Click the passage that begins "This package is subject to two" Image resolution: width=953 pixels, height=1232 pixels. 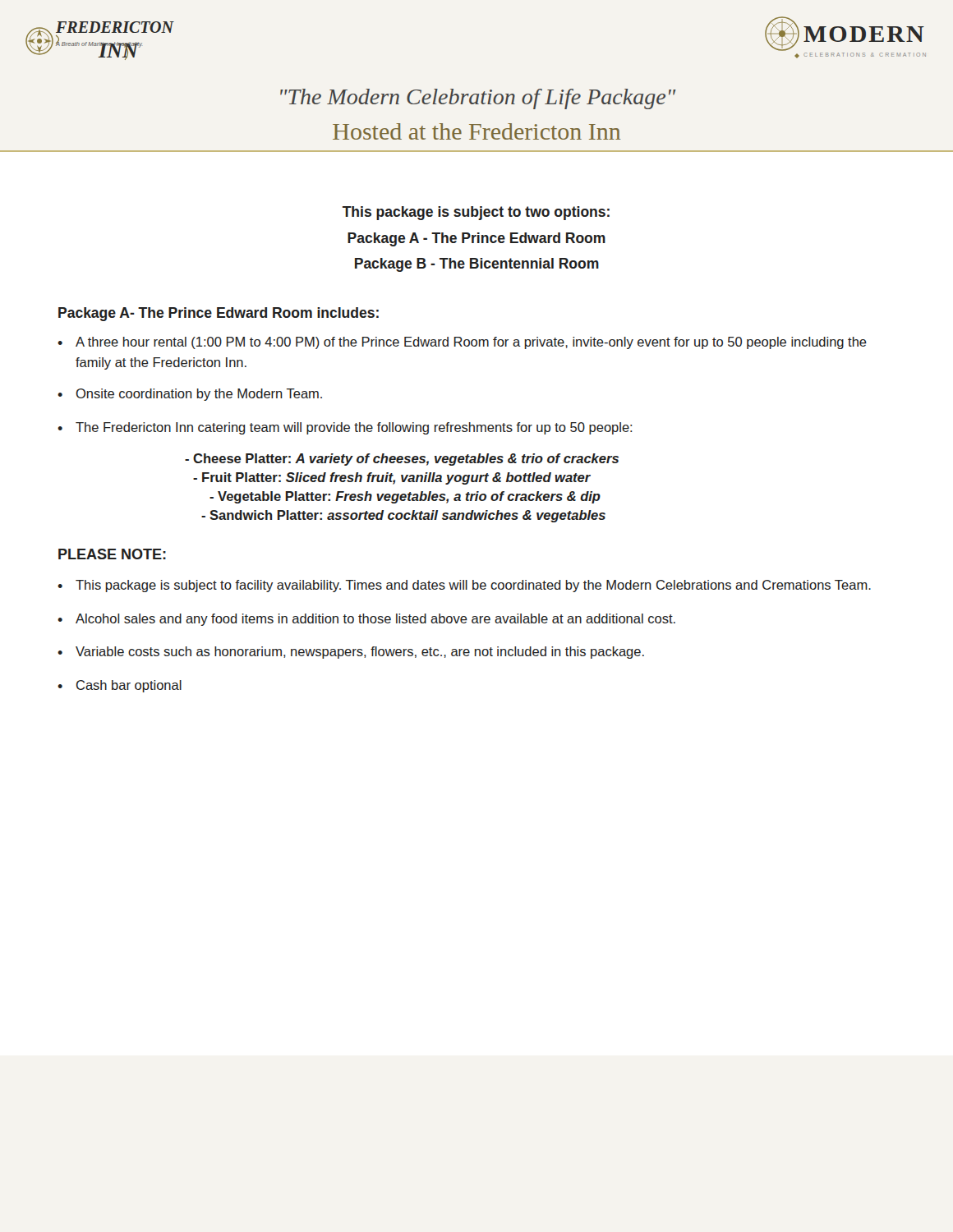(476, 238)
